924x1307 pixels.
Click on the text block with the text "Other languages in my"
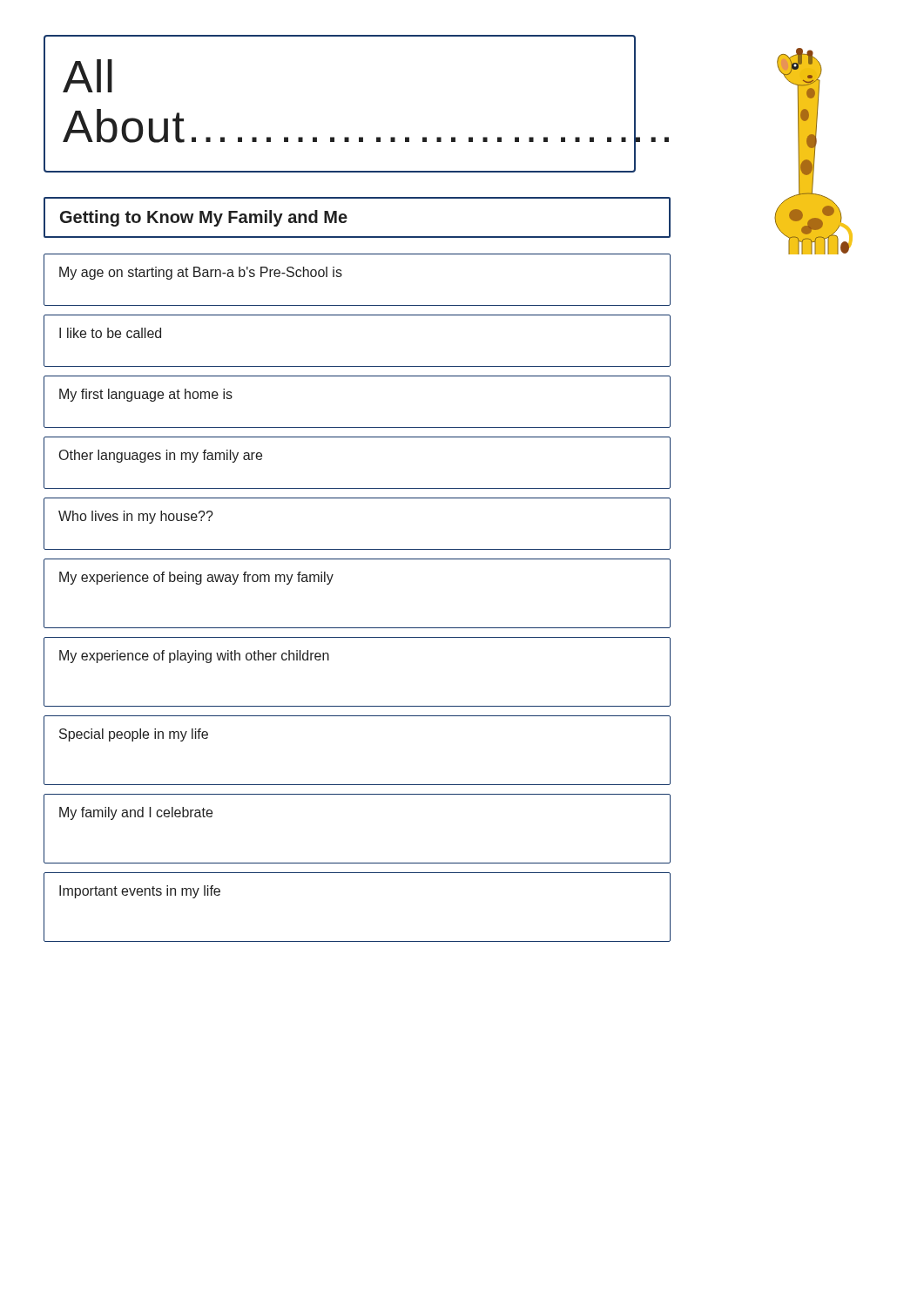[161, 456]
